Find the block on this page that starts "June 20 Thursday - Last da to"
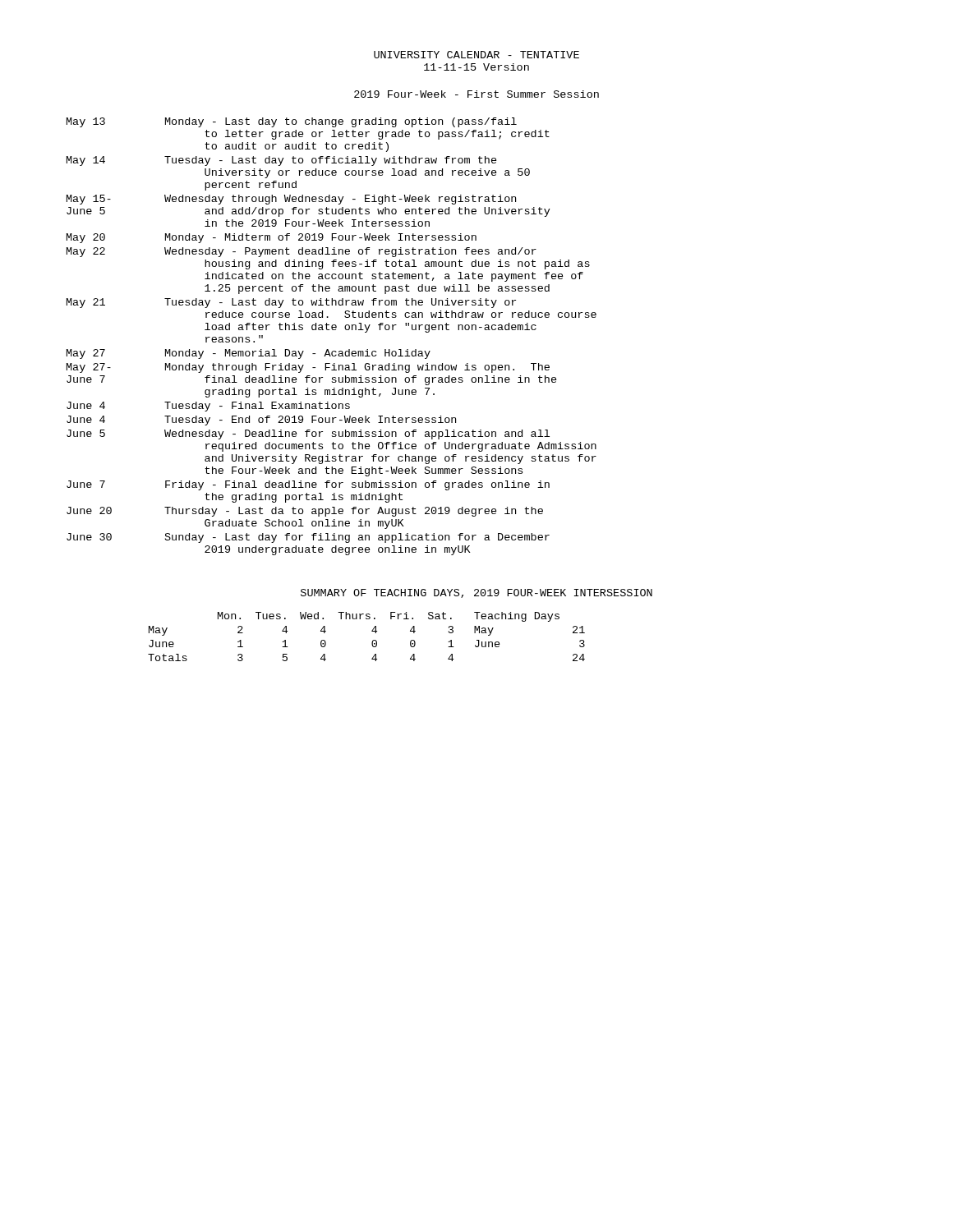The height and width of the screenshot is (1232, 953). (x=476, y=517)
